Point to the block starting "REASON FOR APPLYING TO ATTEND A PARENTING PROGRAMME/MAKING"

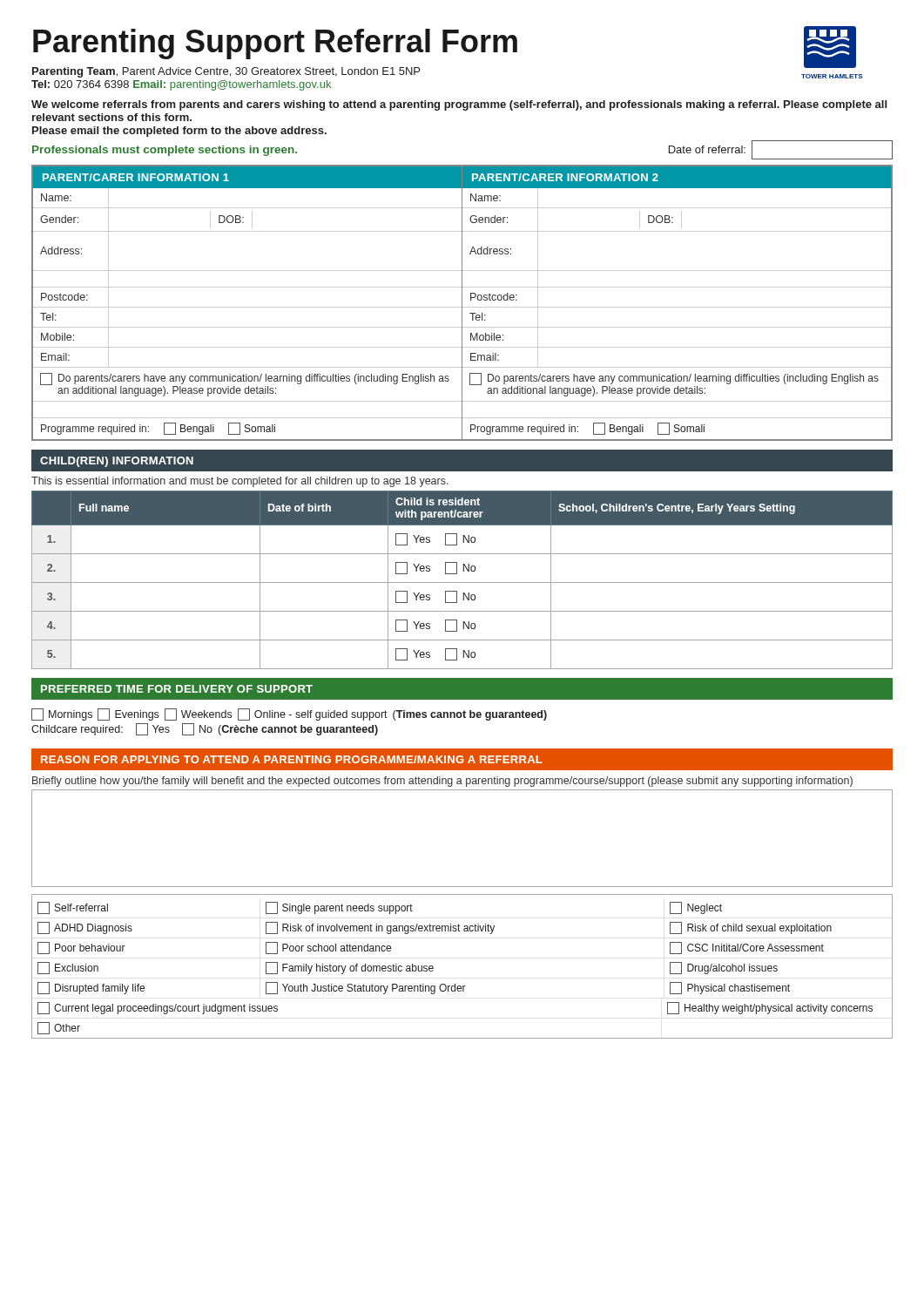click(x=291, y=759)
